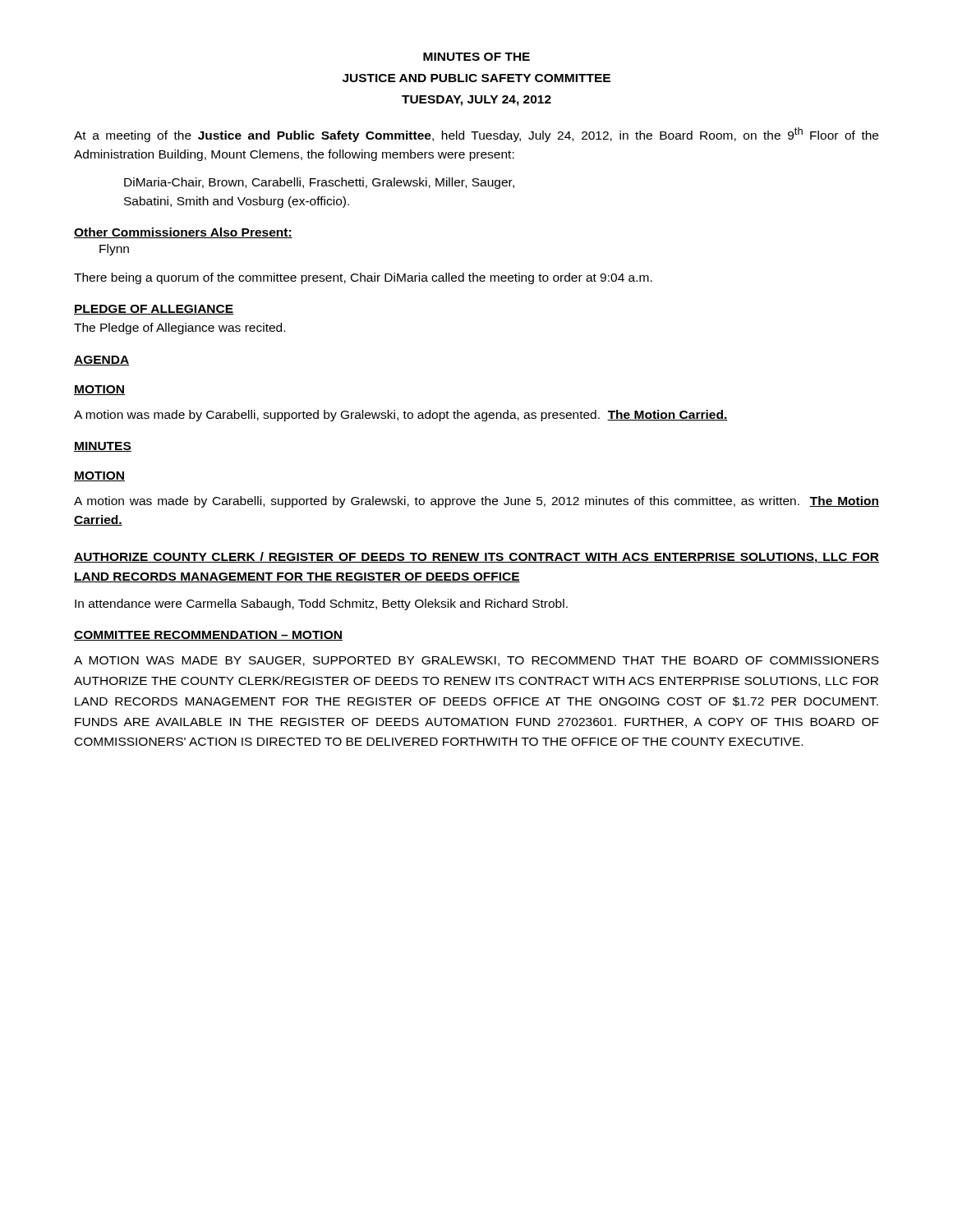Where does it say "COMMITTEE RECOMMENDATION – MOTION"?

click(208, 635)
